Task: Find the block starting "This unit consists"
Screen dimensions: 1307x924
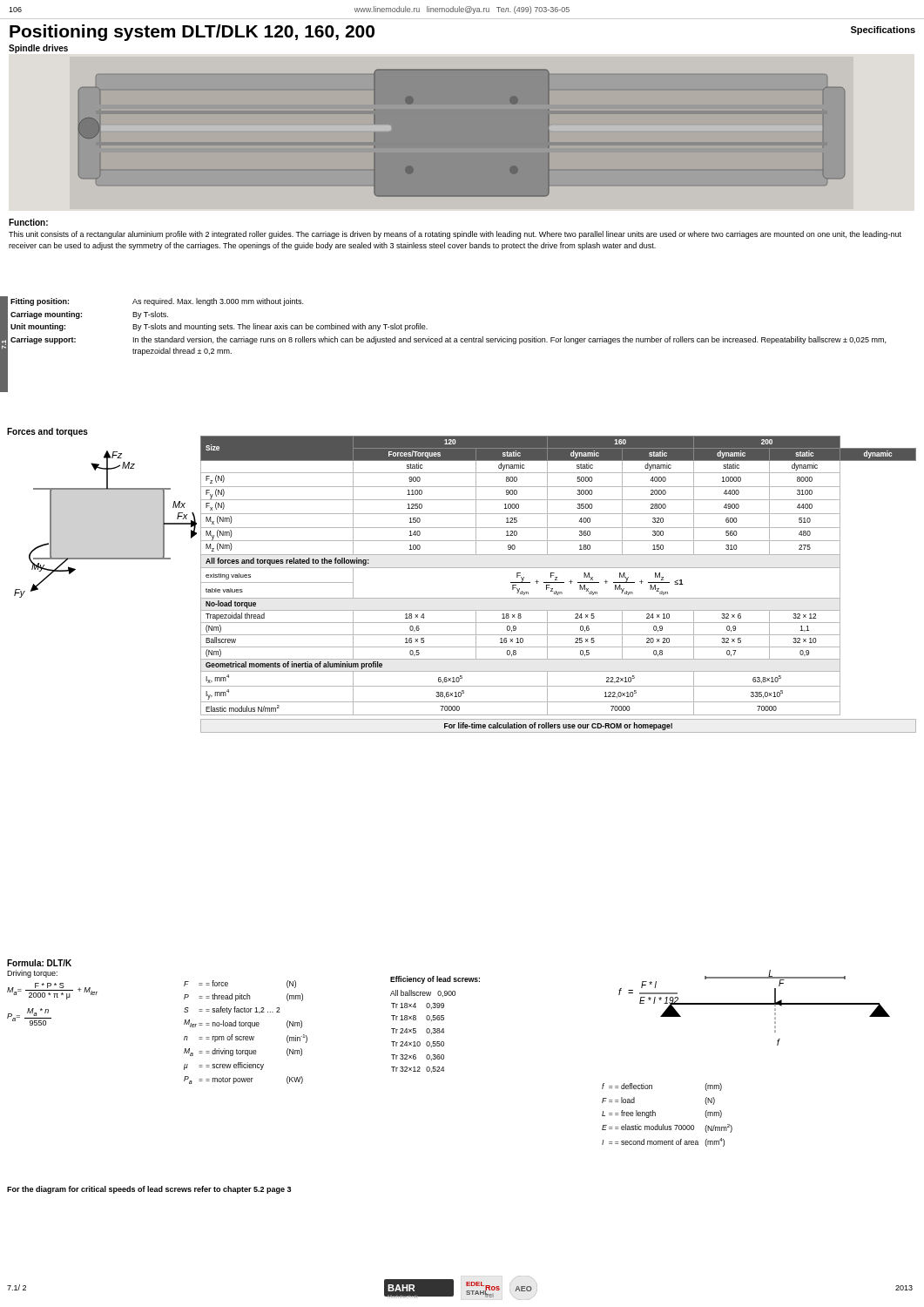Action: (455, 240)
